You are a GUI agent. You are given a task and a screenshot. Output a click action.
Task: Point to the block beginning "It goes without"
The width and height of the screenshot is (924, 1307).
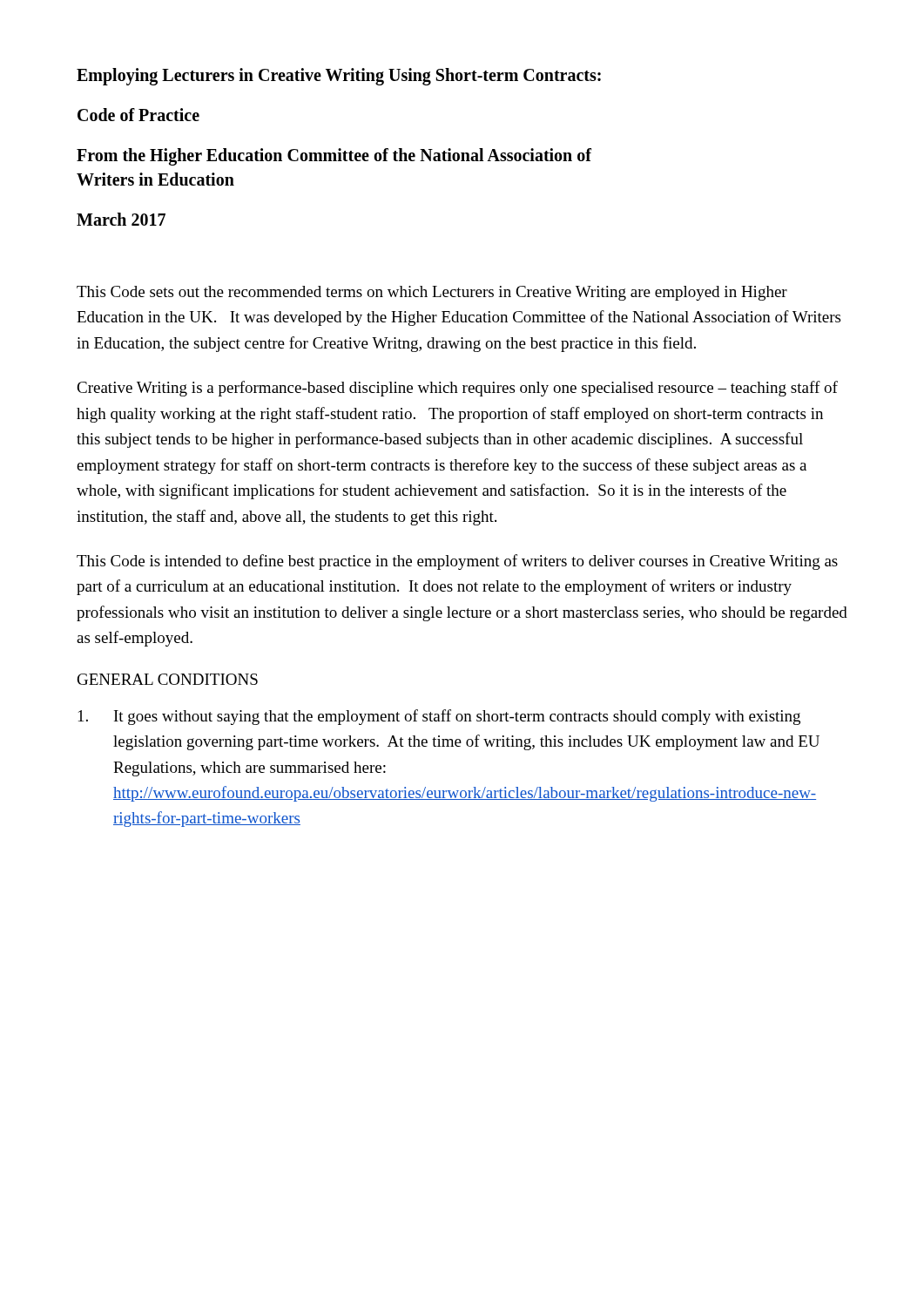click(439, 717)
